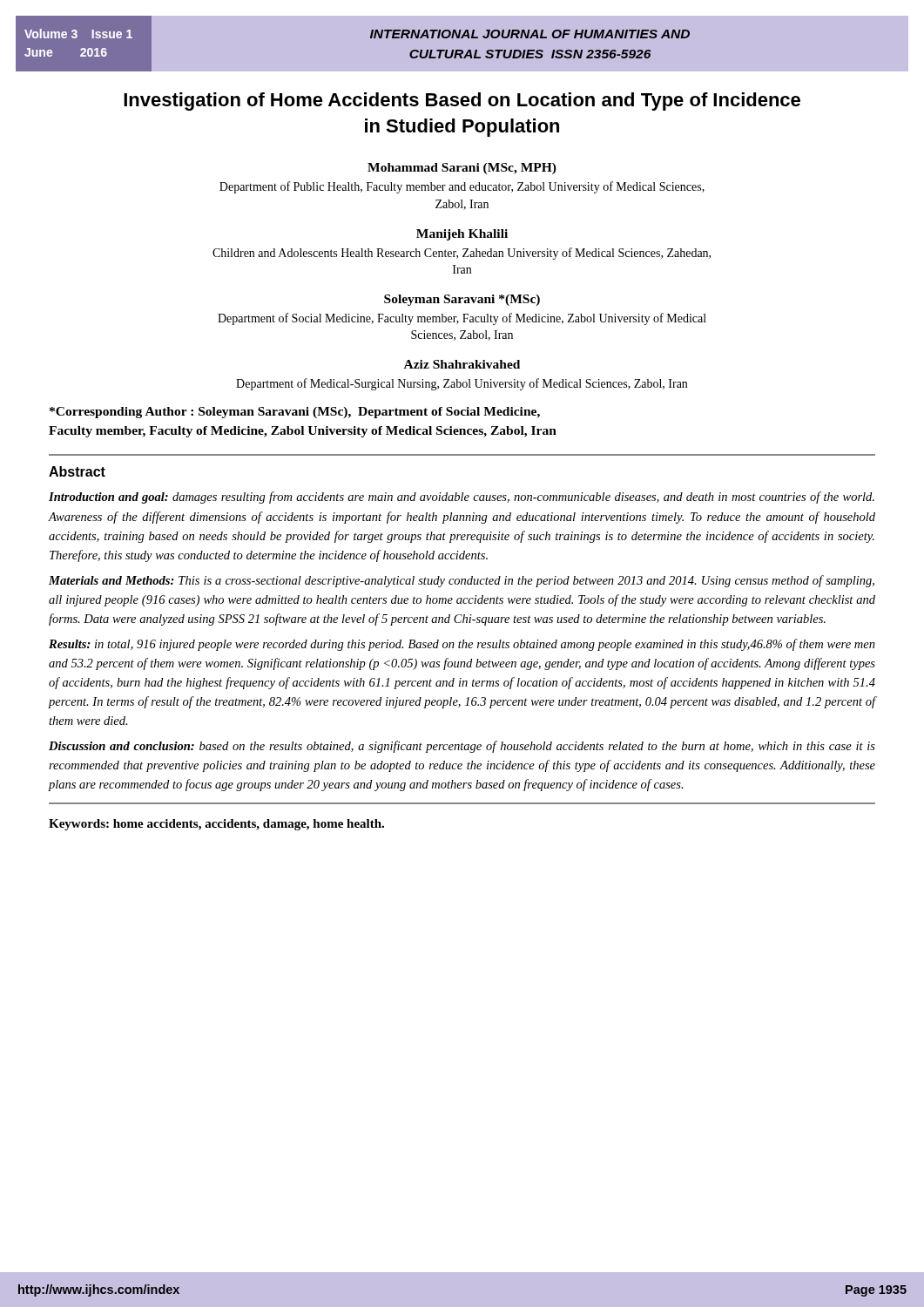Click a section header
The width and height of the screenshot is (924, 1307).
(462, 473)
